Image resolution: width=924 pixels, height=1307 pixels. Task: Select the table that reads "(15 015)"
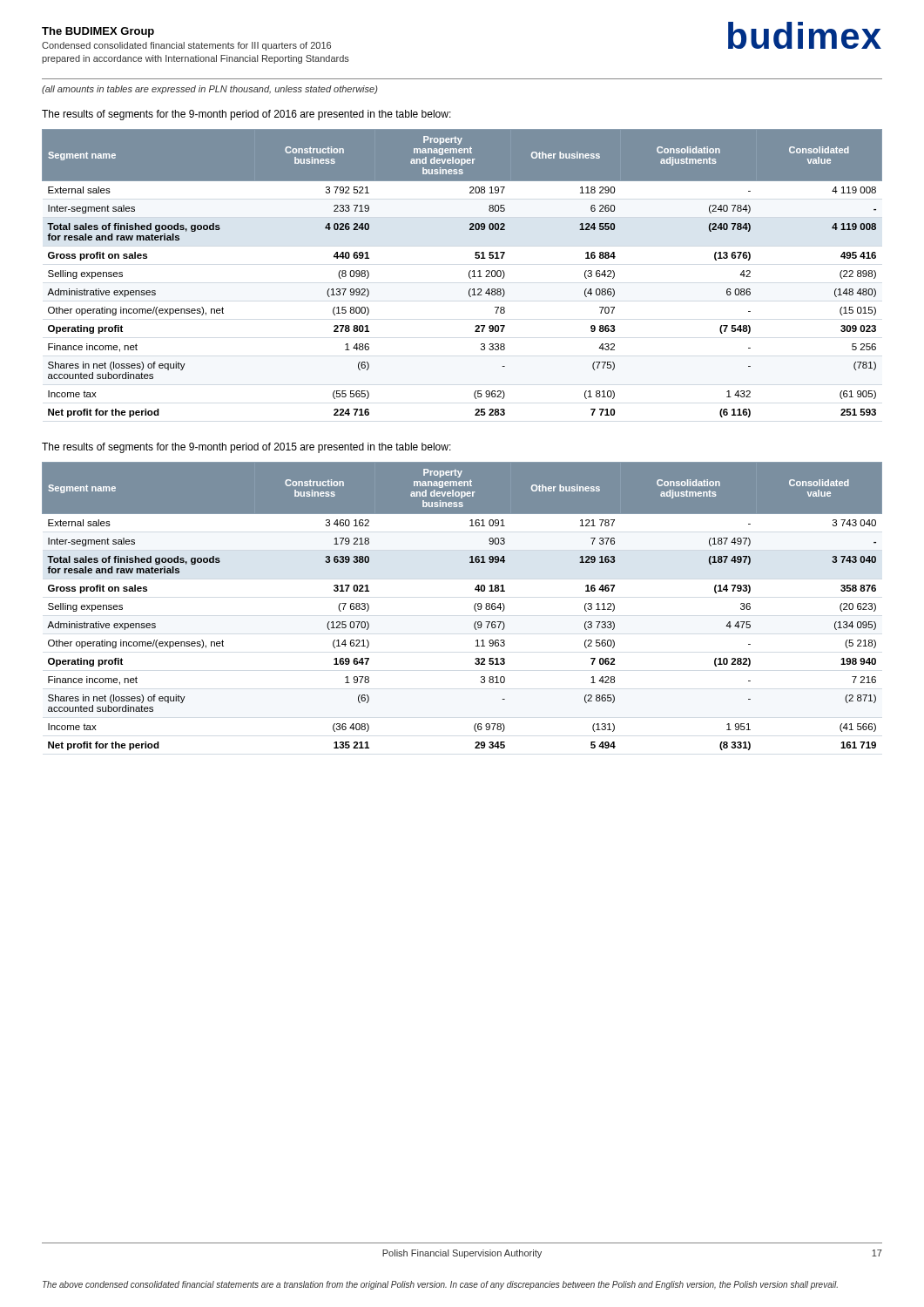pyautogui.click(x=462, y=275)
